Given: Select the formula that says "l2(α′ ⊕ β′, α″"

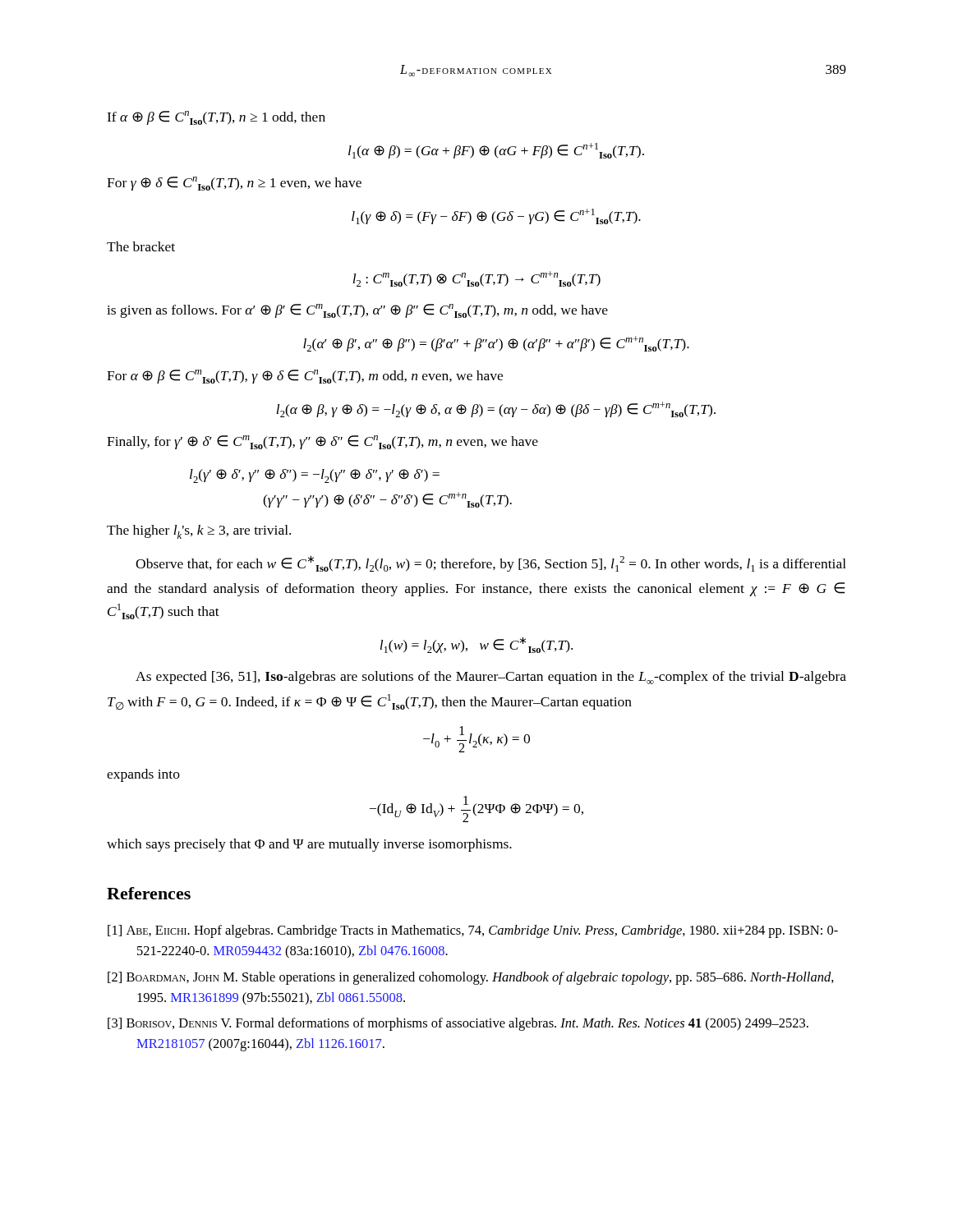Looking at the screenshot, I should 496,344.
